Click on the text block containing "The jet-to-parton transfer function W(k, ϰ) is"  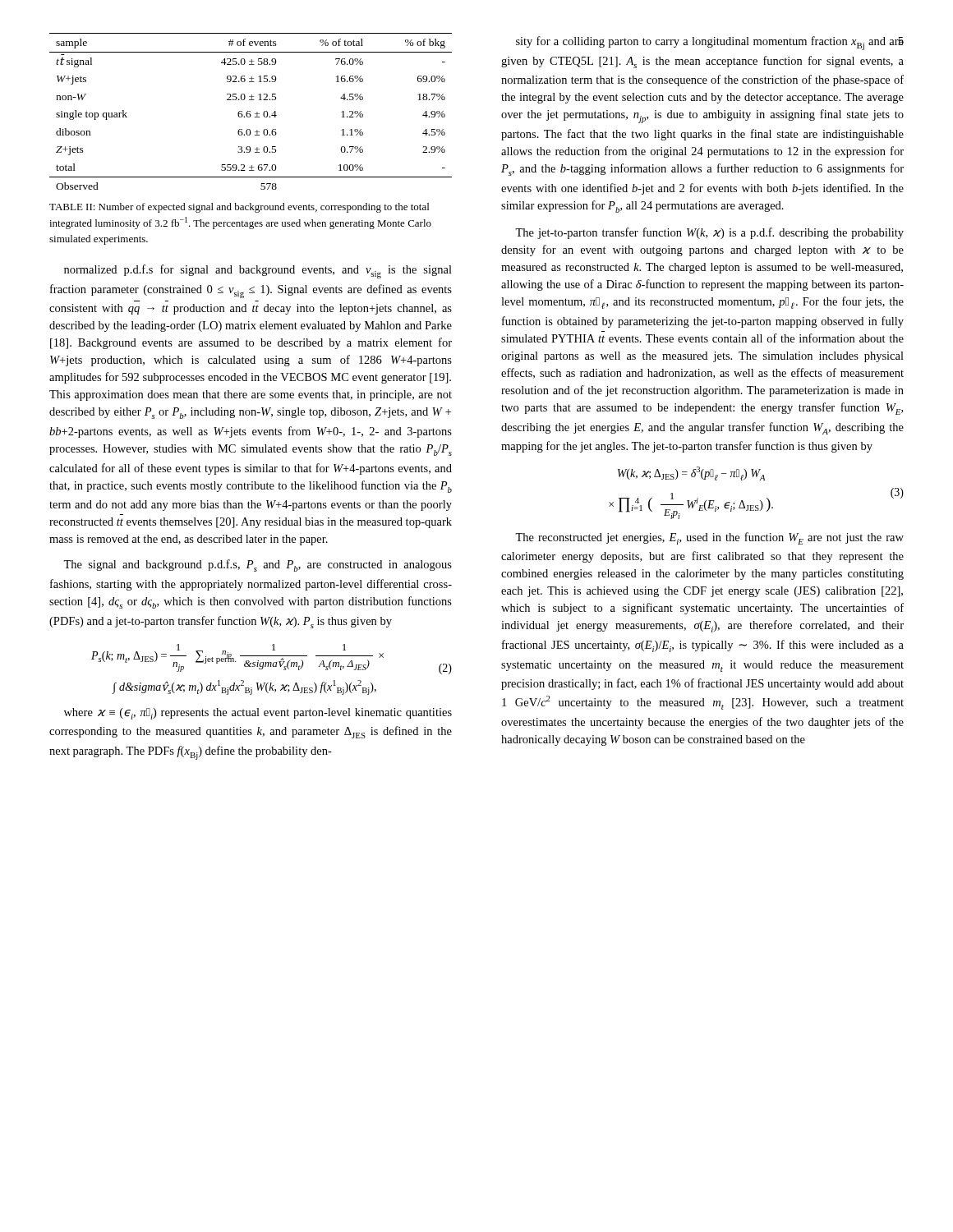[702, 340]
